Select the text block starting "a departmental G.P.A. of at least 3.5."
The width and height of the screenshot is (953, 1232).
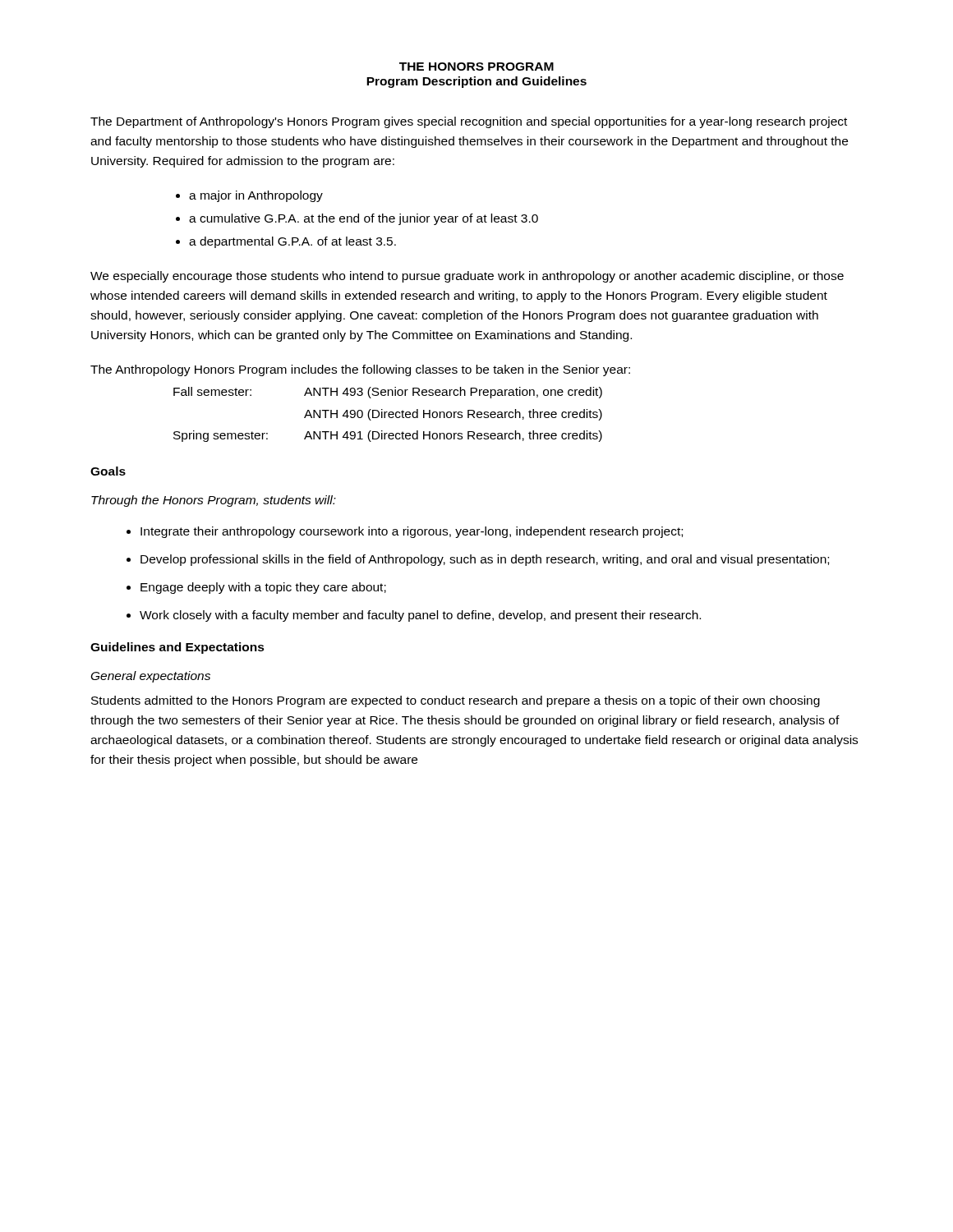click(293, 241)
